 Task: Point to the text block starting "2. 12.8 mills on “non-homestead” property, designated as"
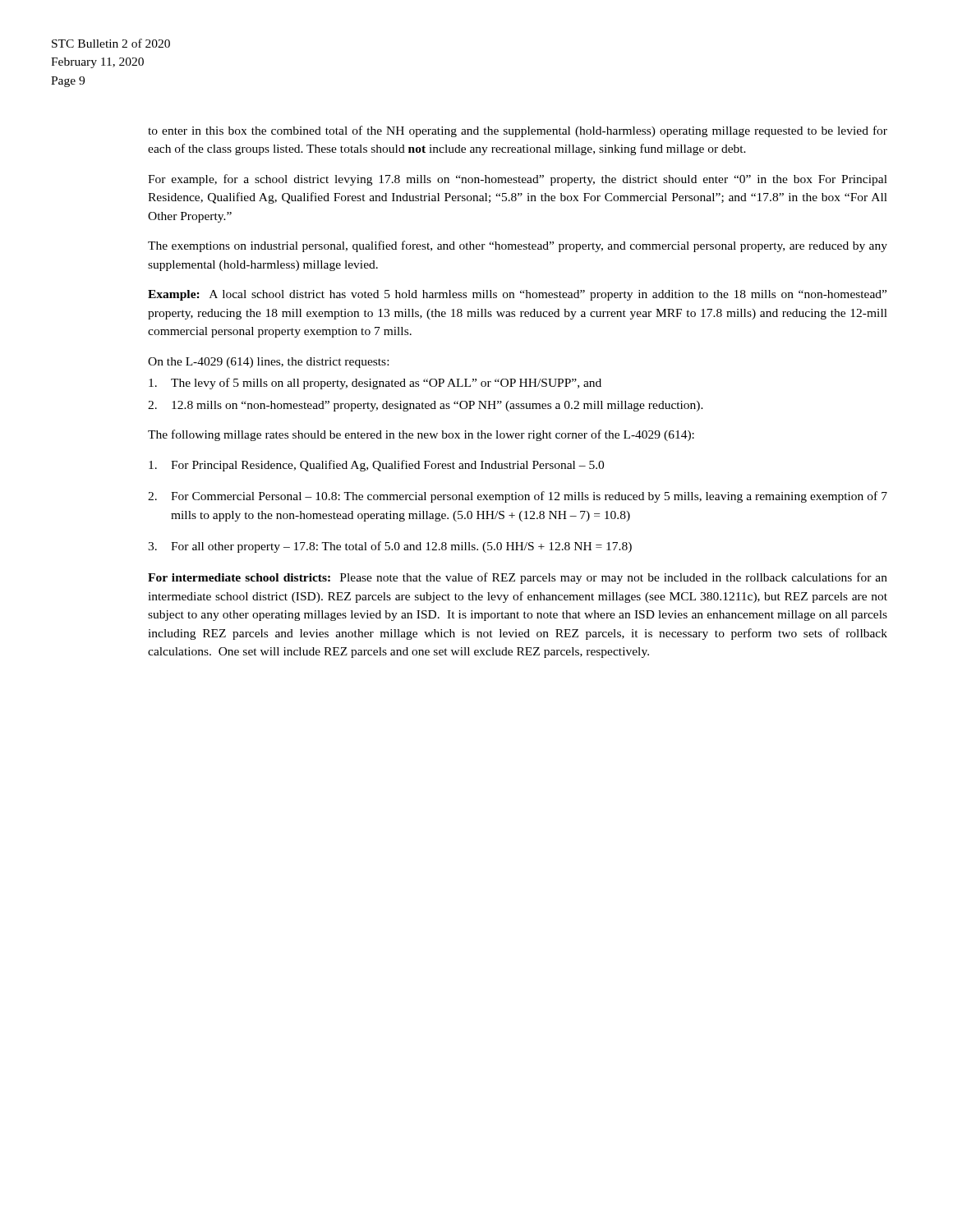tap(518, 405)
